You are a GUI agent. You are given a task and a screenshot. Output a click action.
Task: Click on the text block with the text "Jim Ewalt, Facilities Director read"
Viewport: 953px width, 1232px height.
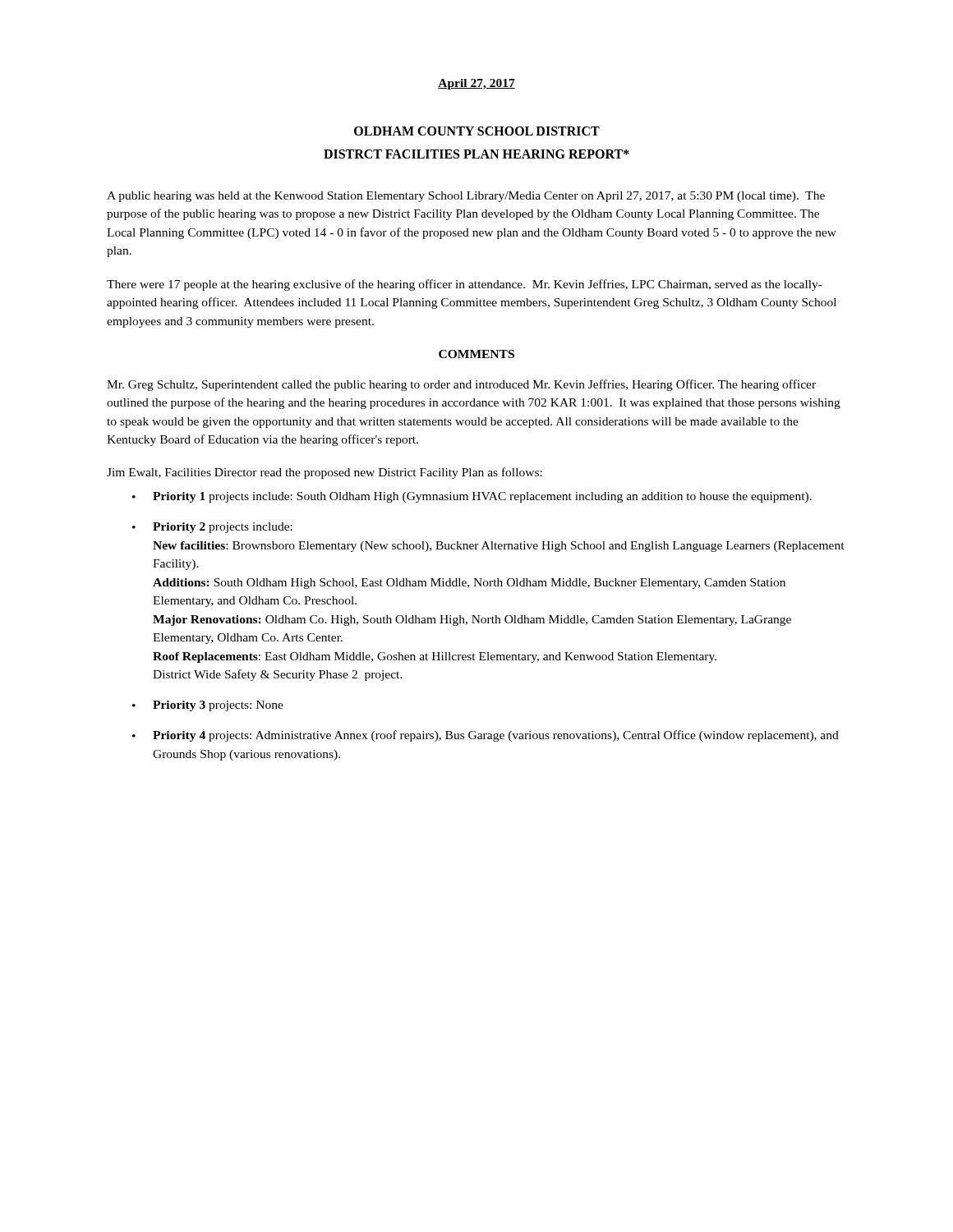(x=325, y=472)
